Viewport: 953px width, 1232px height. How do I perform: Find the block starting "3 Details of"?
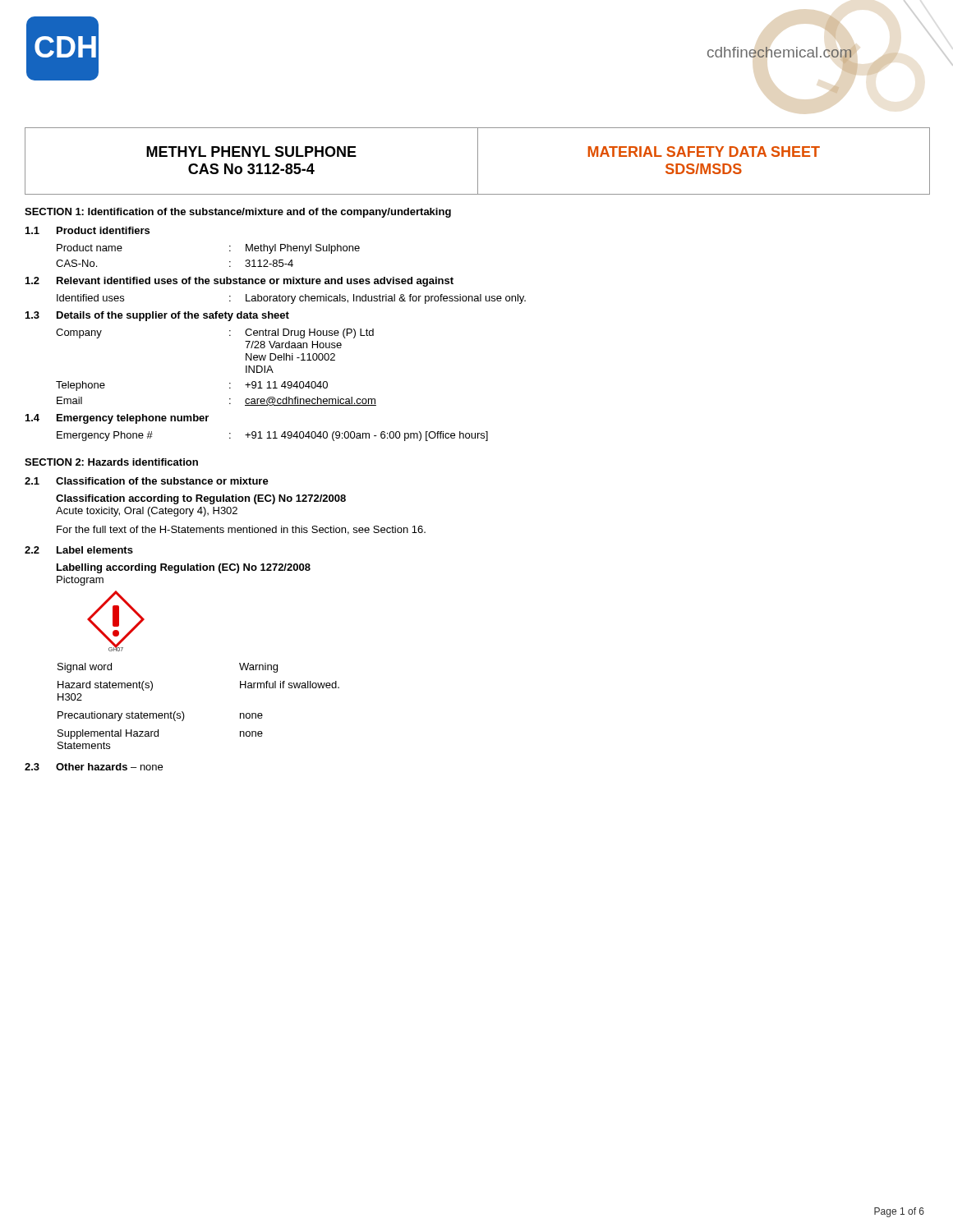pos(157,316)
